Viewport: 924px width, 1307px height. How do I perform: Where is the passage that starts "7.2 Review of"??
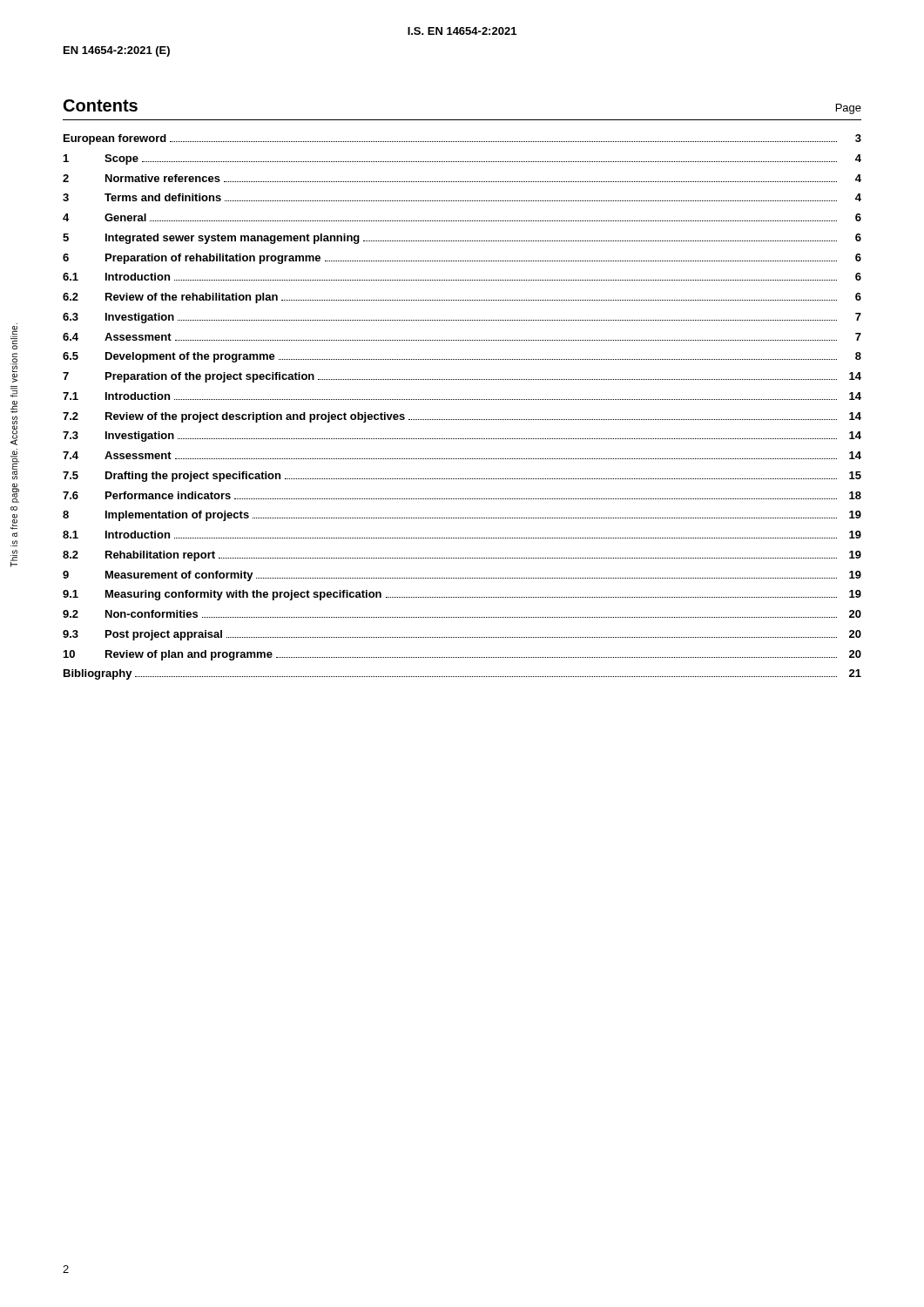tap(462, 416)
